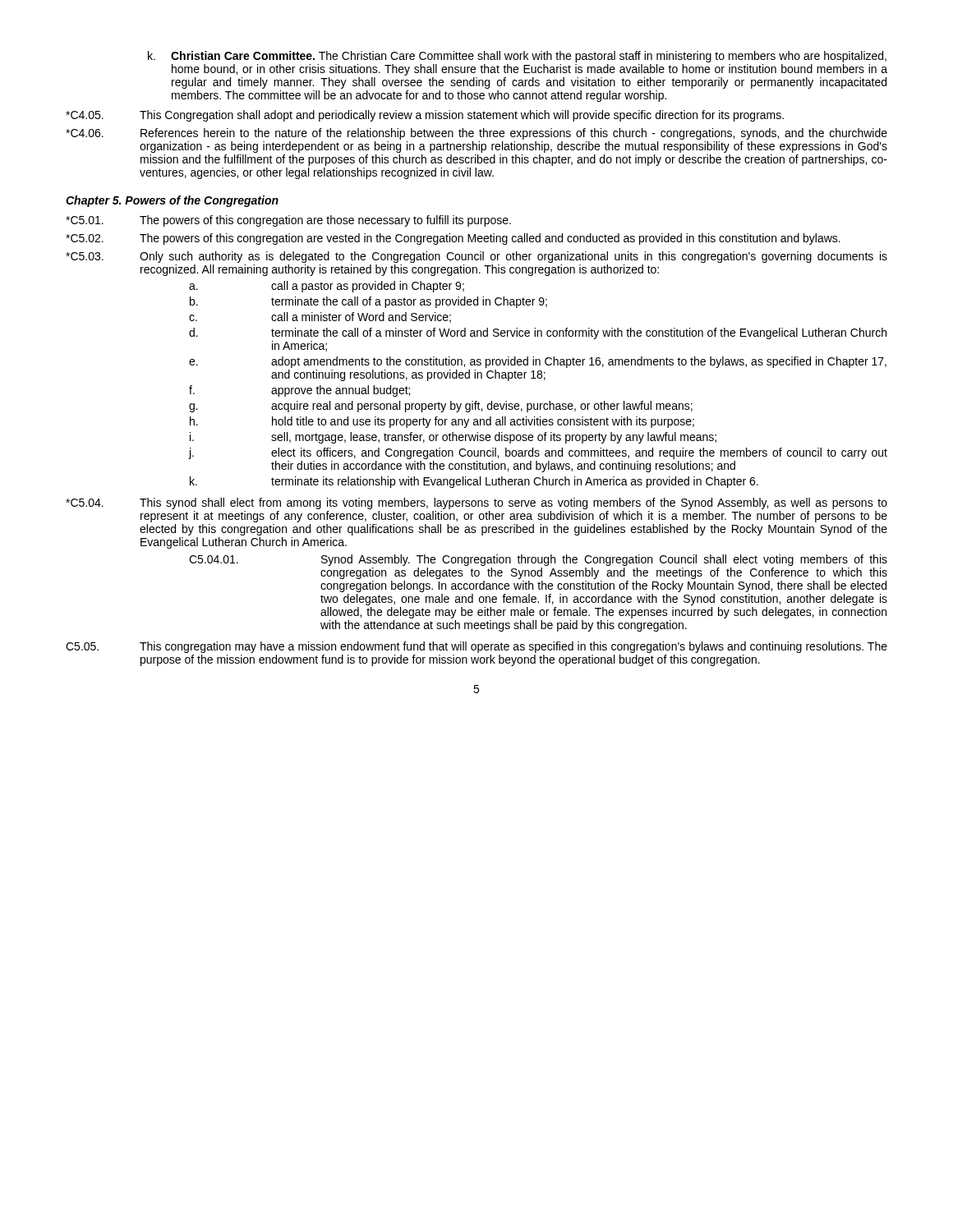953x1232 pixels.
Task: Find the block on this page that starts "j. elect its officers, and Congregation"
Action: pos(513,459)
